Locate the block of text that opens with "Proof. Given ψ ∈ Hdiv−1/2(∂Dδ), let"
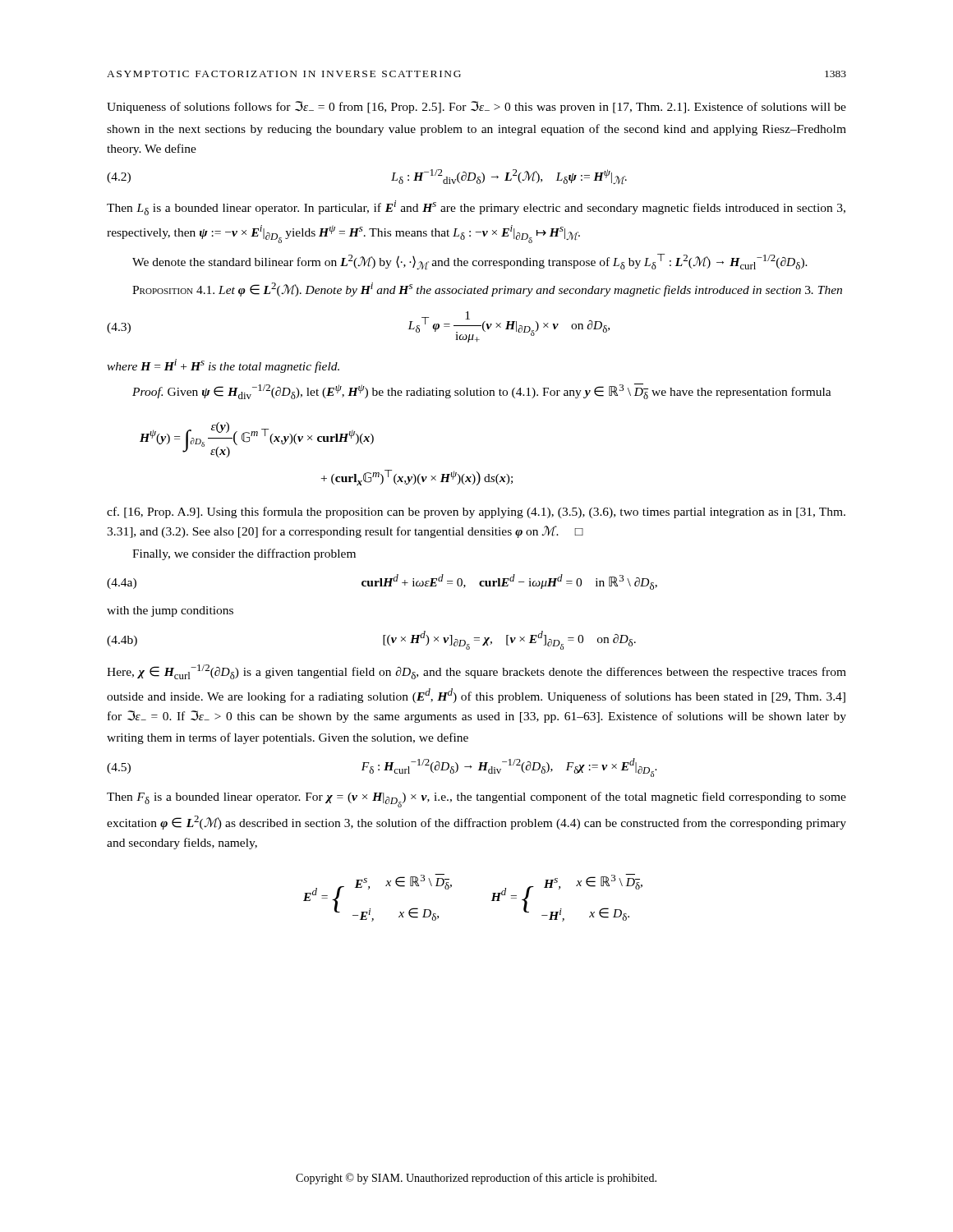Viewport: 953px width, 1232px height. coord(482,391)
